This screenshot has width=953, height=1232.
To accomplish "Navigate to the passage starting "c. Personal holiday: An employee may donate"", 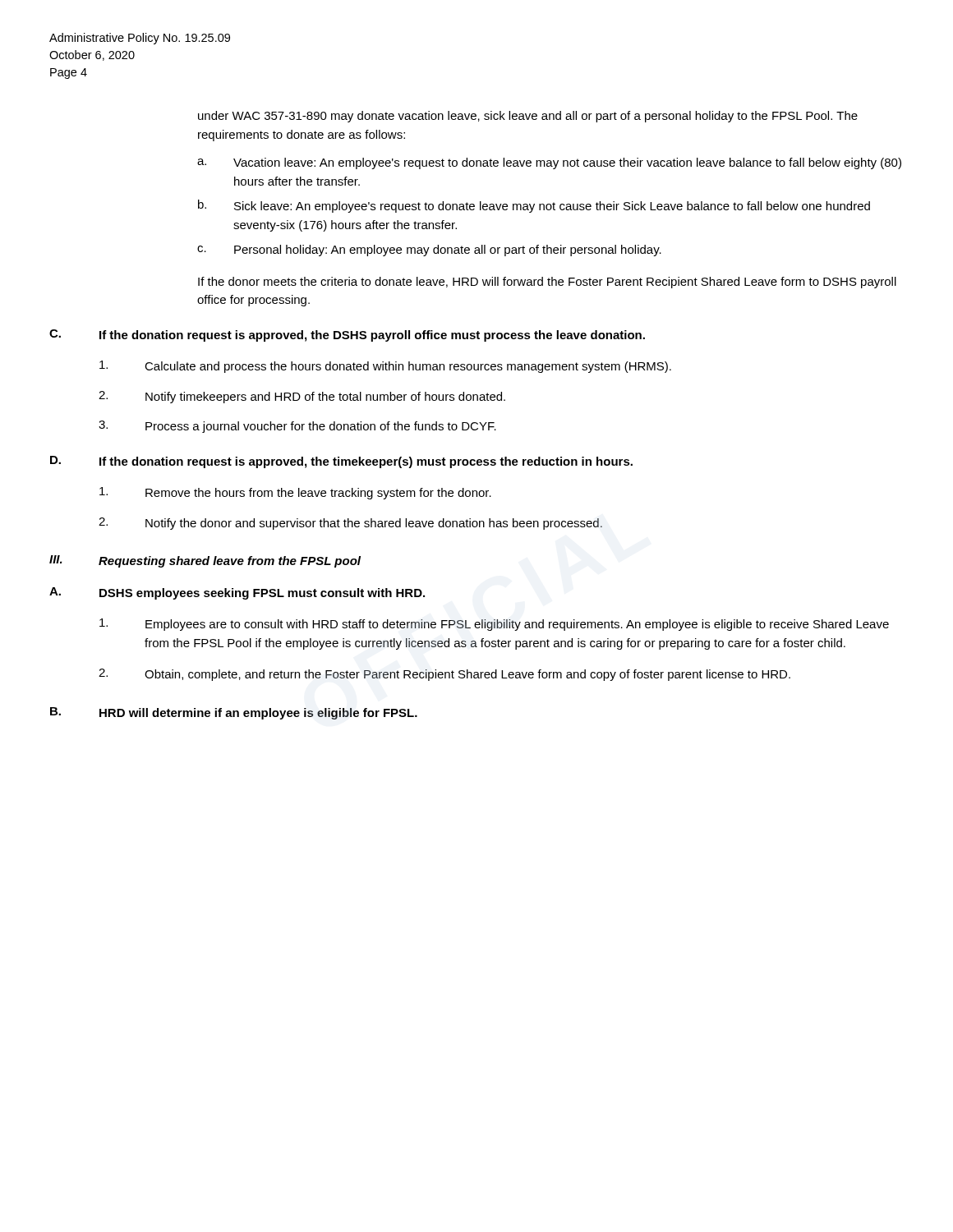I will [550, 250].
